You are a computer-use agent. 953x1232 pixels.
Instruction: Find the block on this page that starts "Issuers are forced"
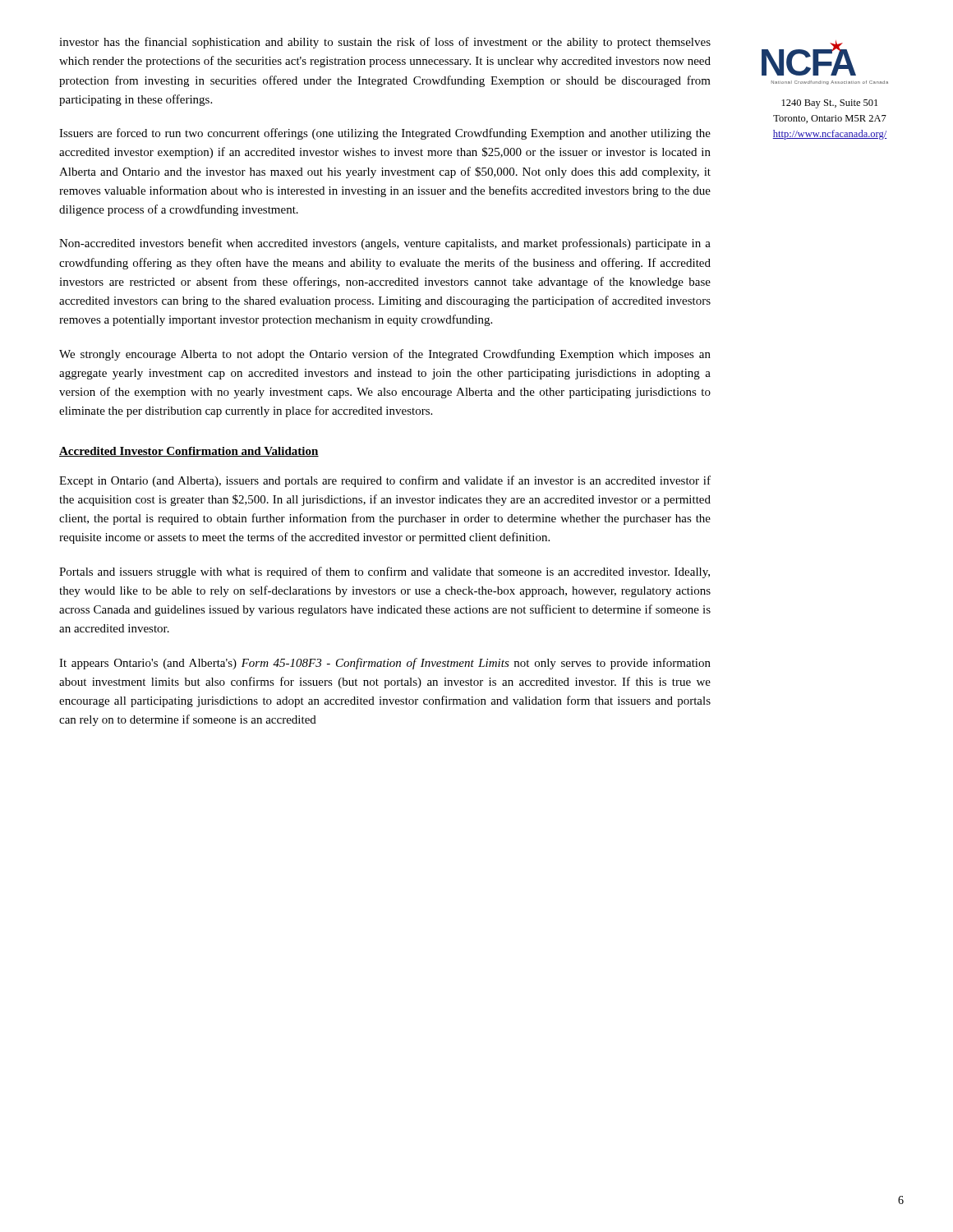click(x=385, y=171)
